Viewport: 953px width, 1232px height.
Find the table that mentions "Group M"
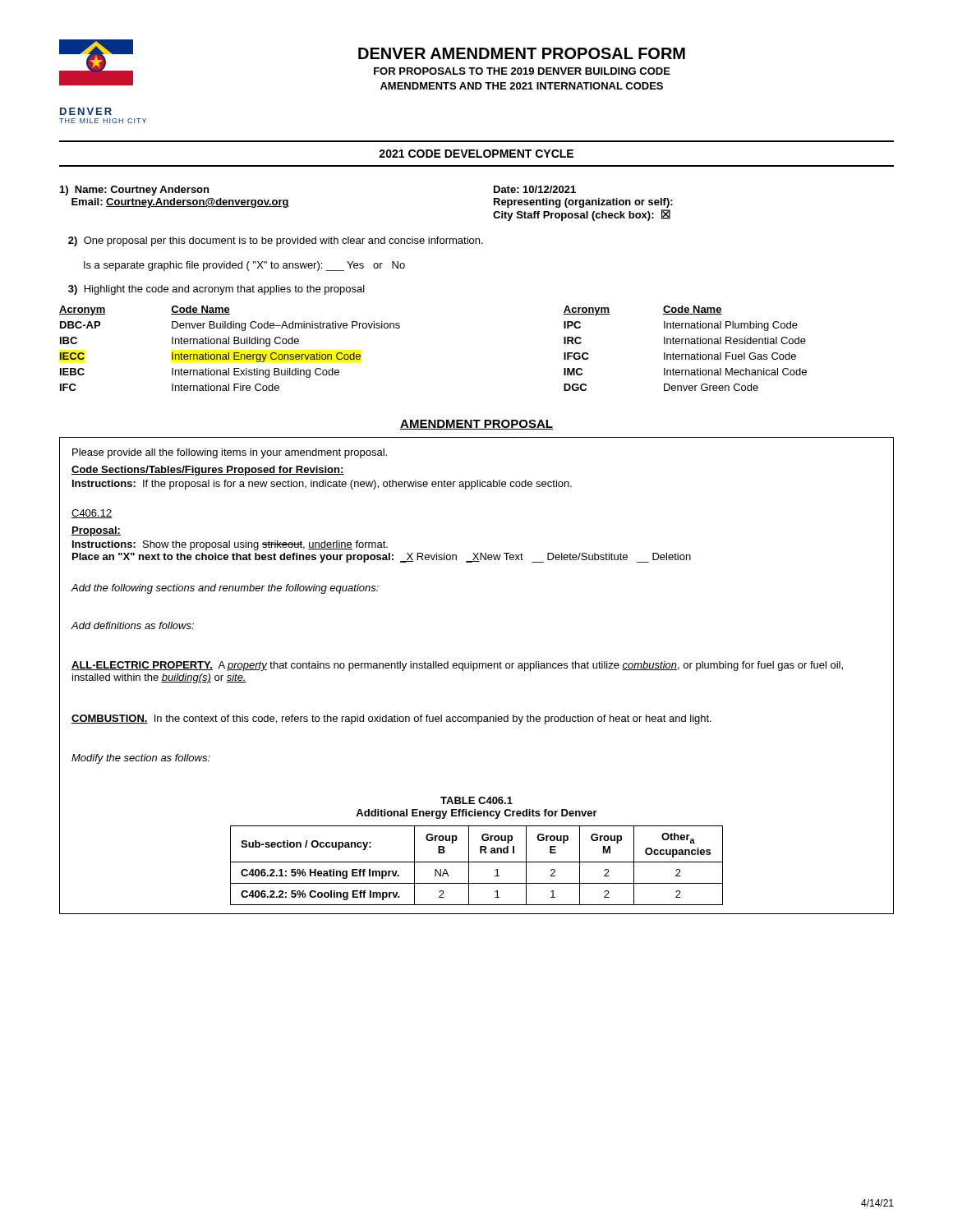click(x=476, y=865)
